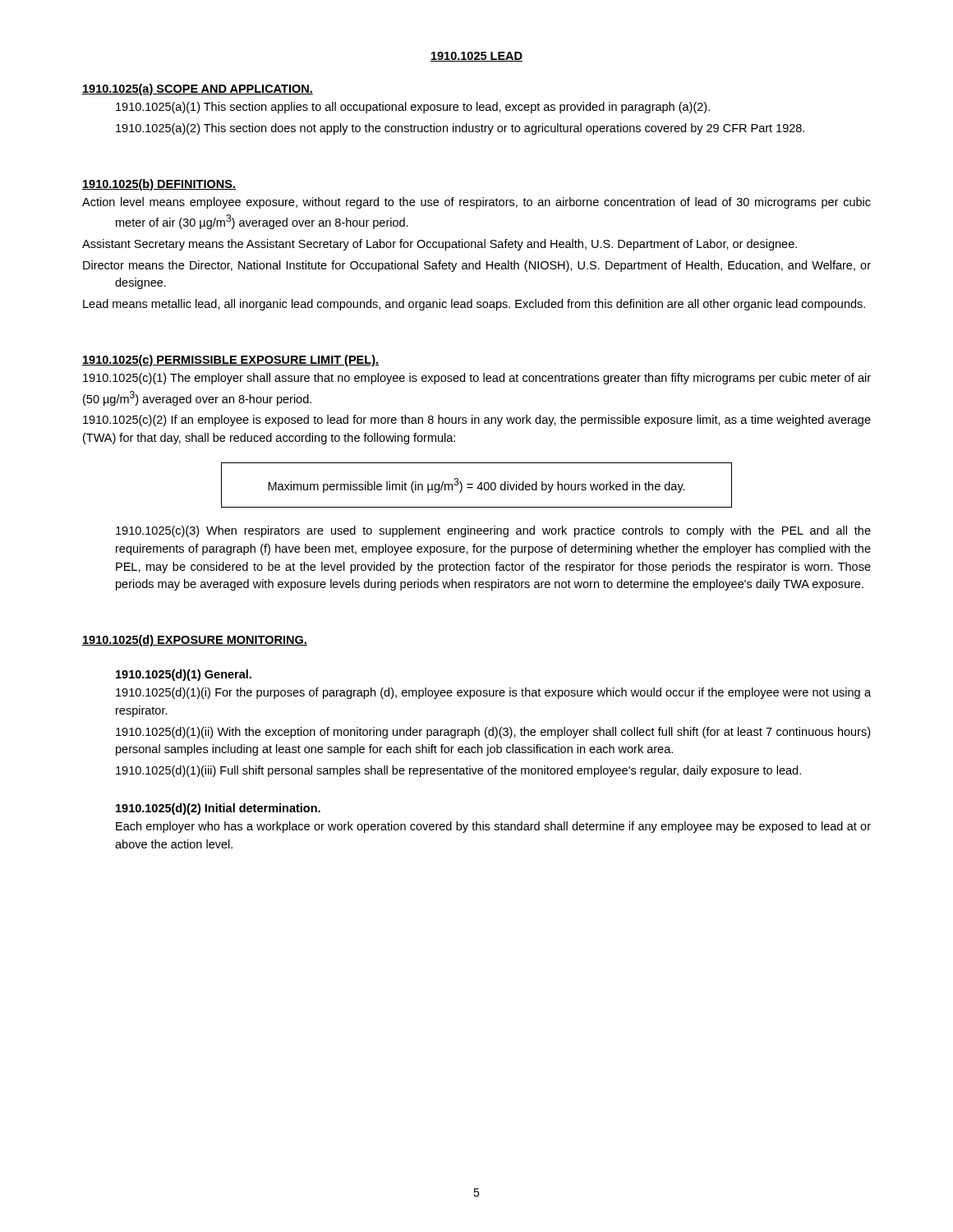Navigate to the passage starting "Action level means employee exposure, without"
The image size is (953, 1232).
pyautogui.click(x=476, y=212)
